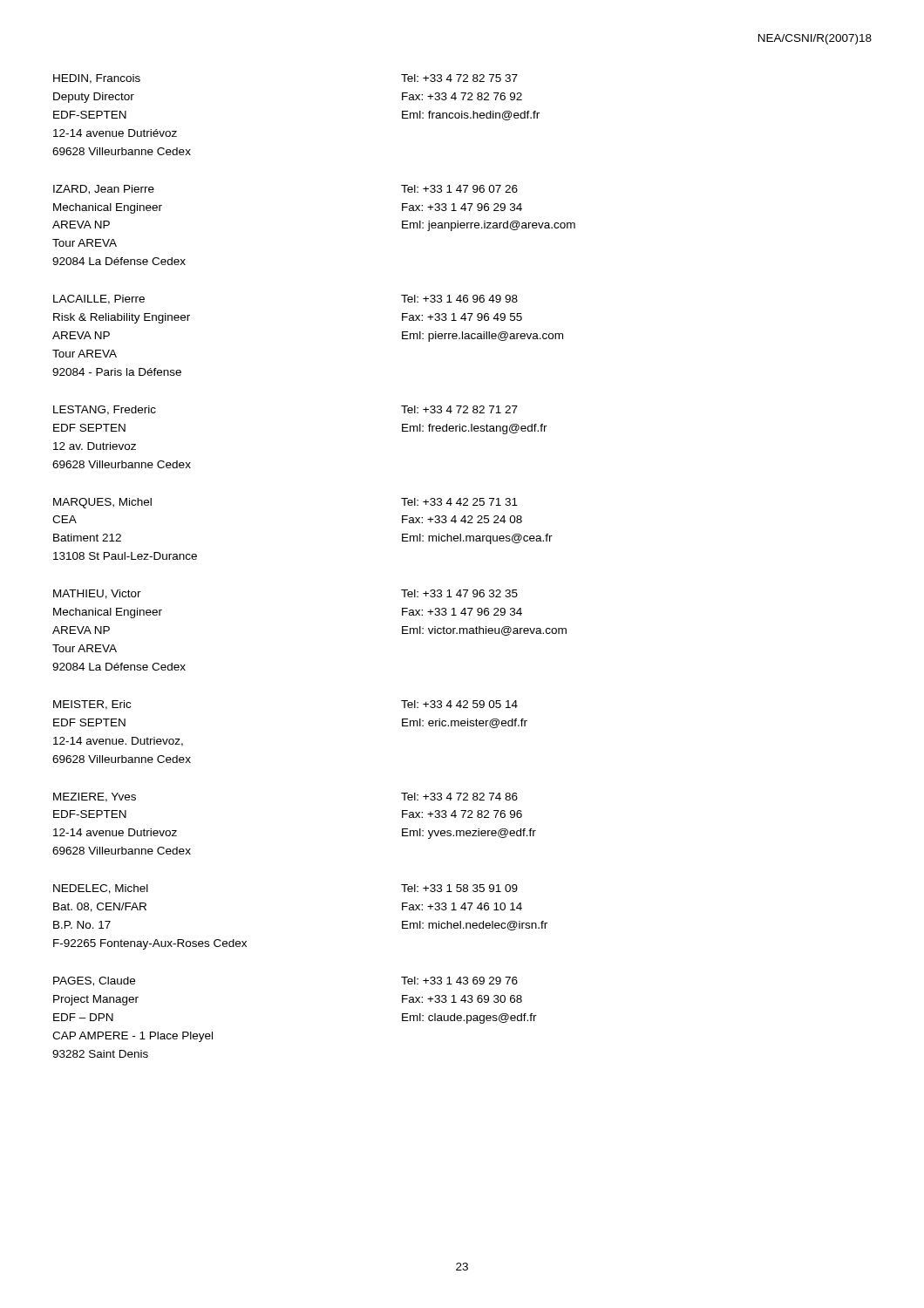924x1308 pixels.
Task: Select the text block that reads "Tel: +33 1 46 96 49 98 Fax:"
Action: tap(483, 317)
